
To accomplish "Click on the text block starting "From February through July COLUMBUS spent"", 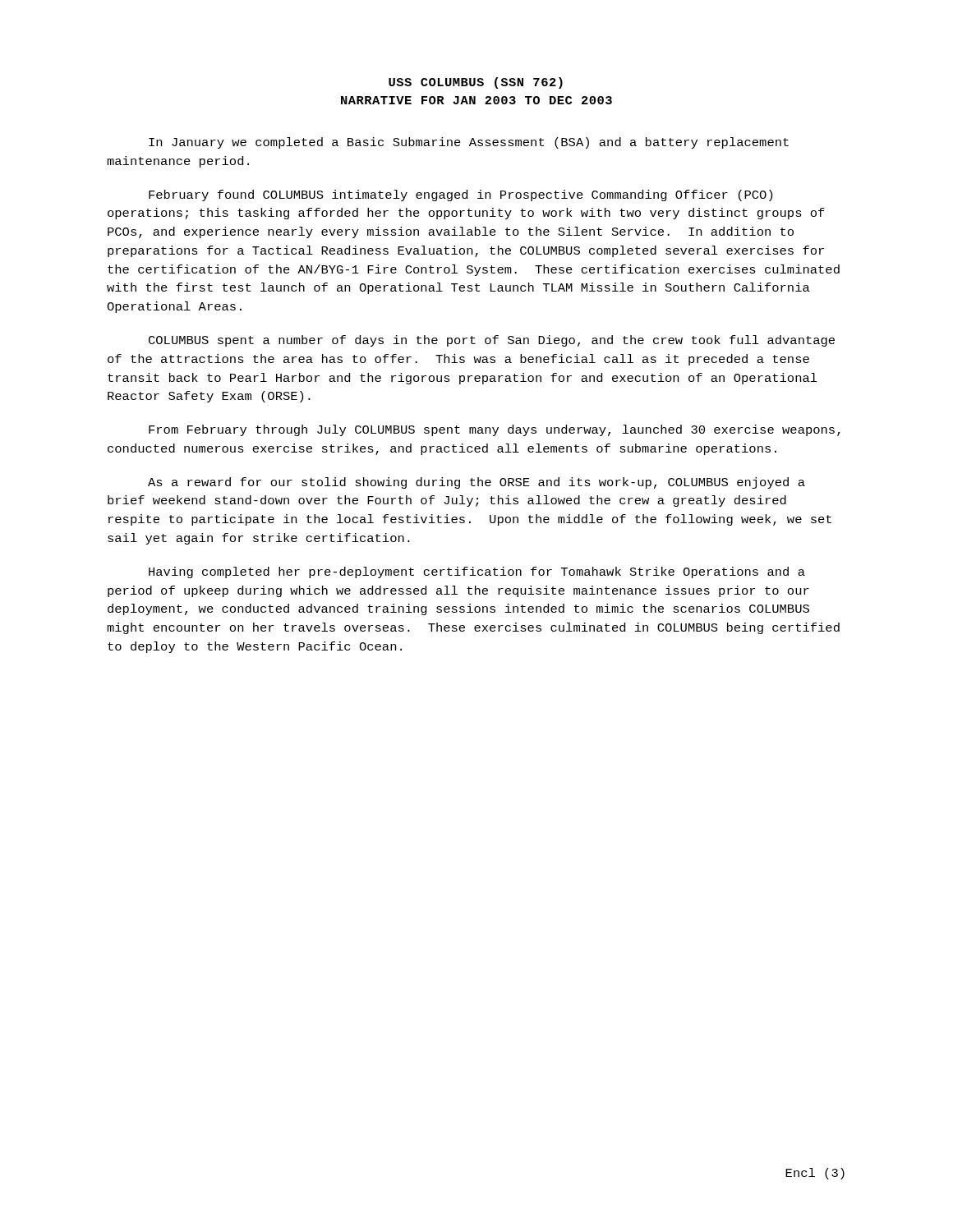I will coord(475,440).
